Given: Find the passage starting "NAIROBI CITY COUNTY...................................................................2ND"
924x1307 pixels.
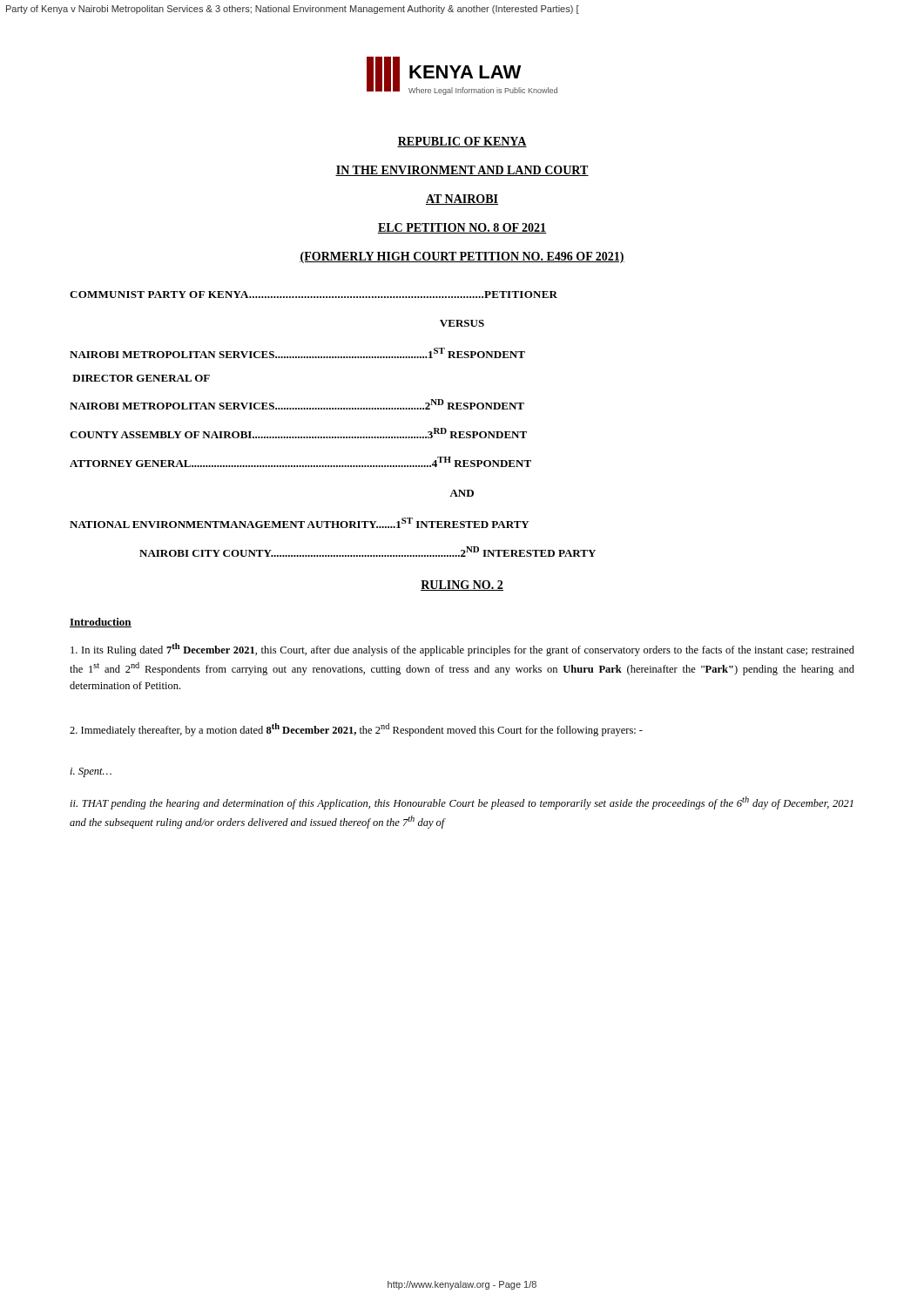Looking at the screenshot, I should click(x=368, y=552).
